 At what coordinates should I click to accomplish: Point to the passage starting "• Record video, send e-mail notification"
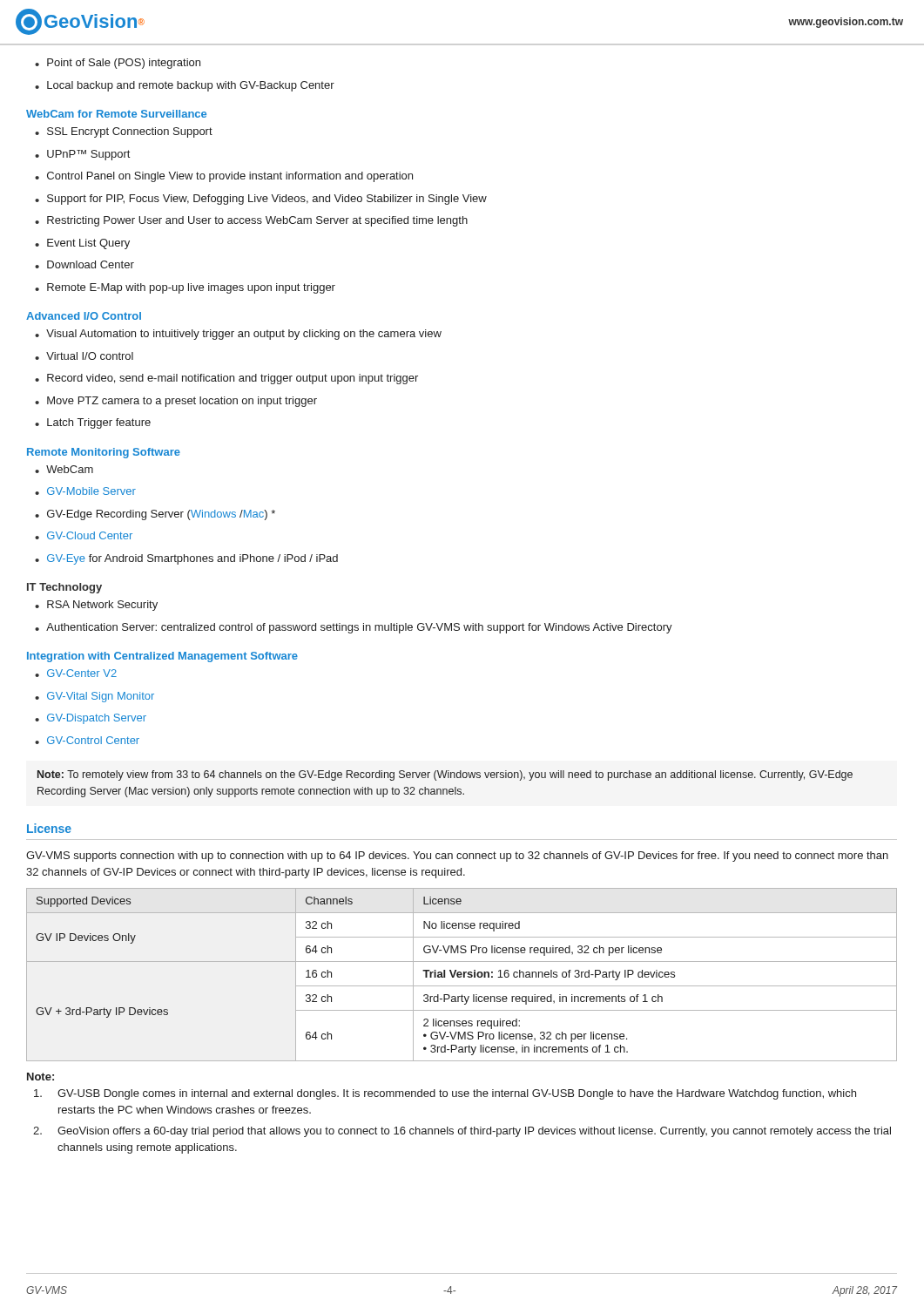click(x=227, y=380)
